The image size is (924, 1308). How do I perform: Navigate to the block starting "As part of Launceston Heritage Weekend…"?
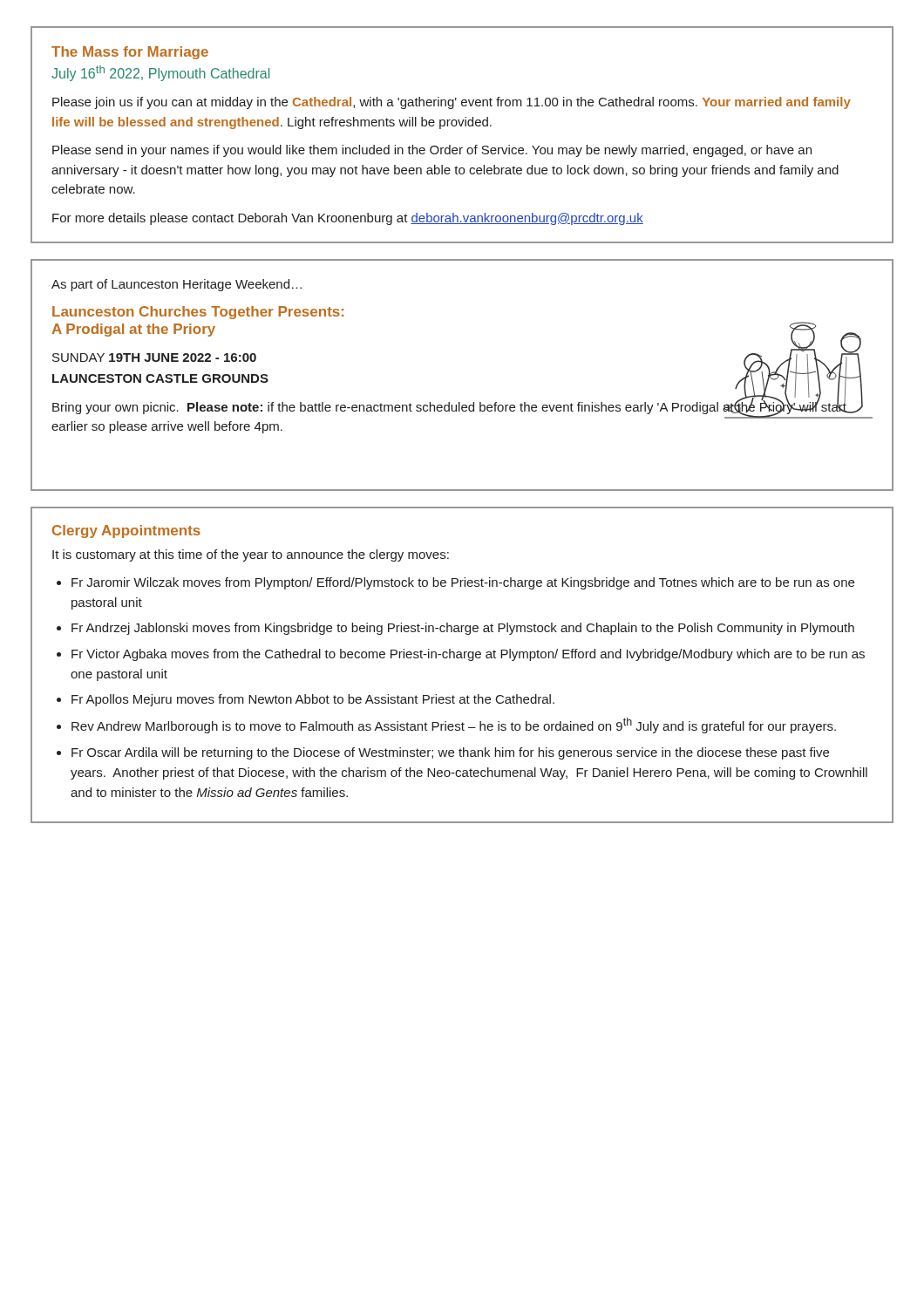(x=177, y=285)
